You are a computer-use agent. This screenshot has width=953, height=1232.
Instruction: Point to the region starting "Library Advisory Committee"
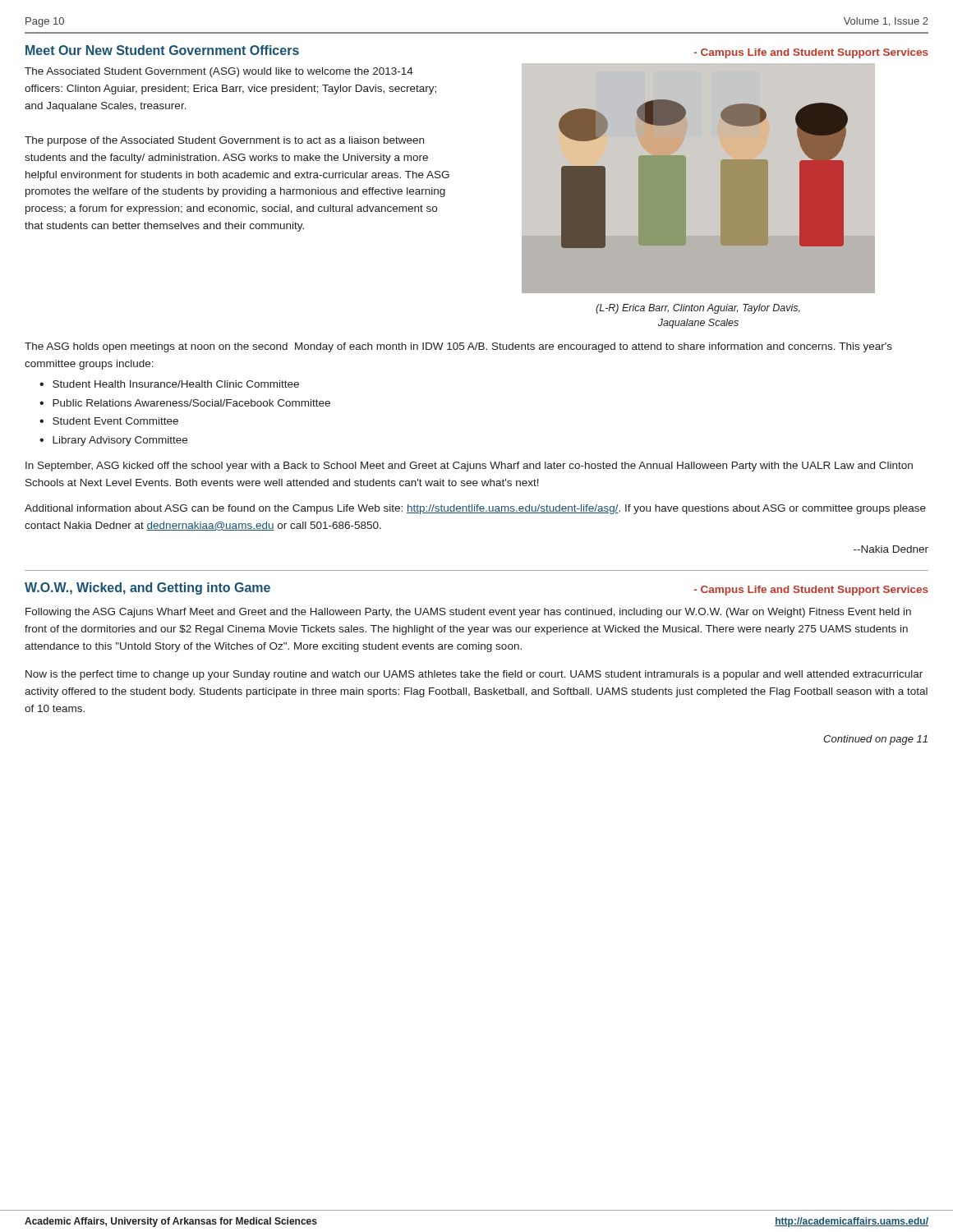click(x=120, y=440)
